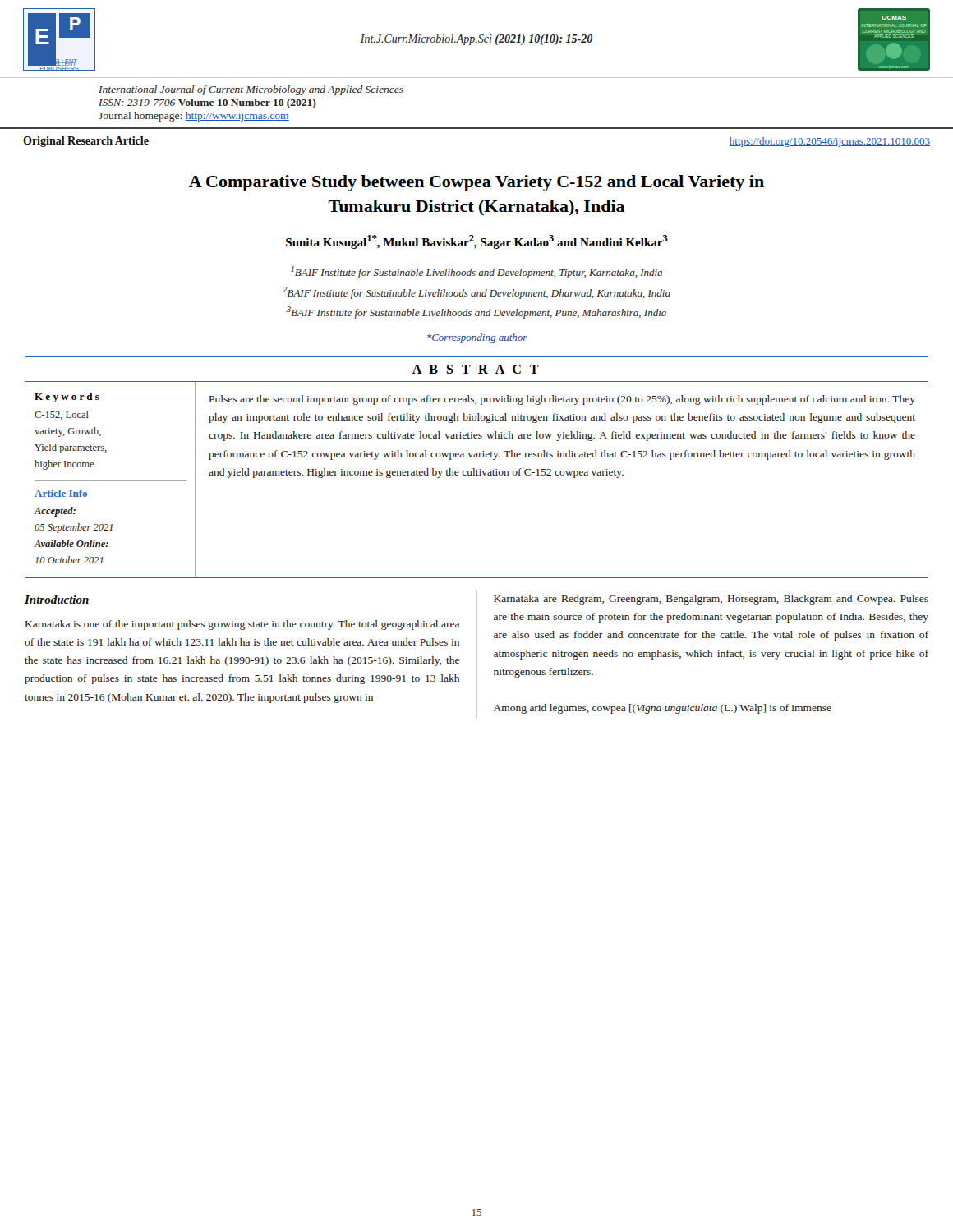
Task: Point to the block beginning "1BAIF Institute for Sustainable Livelihoods and Development, Tiptur,"
Action: 476,291
